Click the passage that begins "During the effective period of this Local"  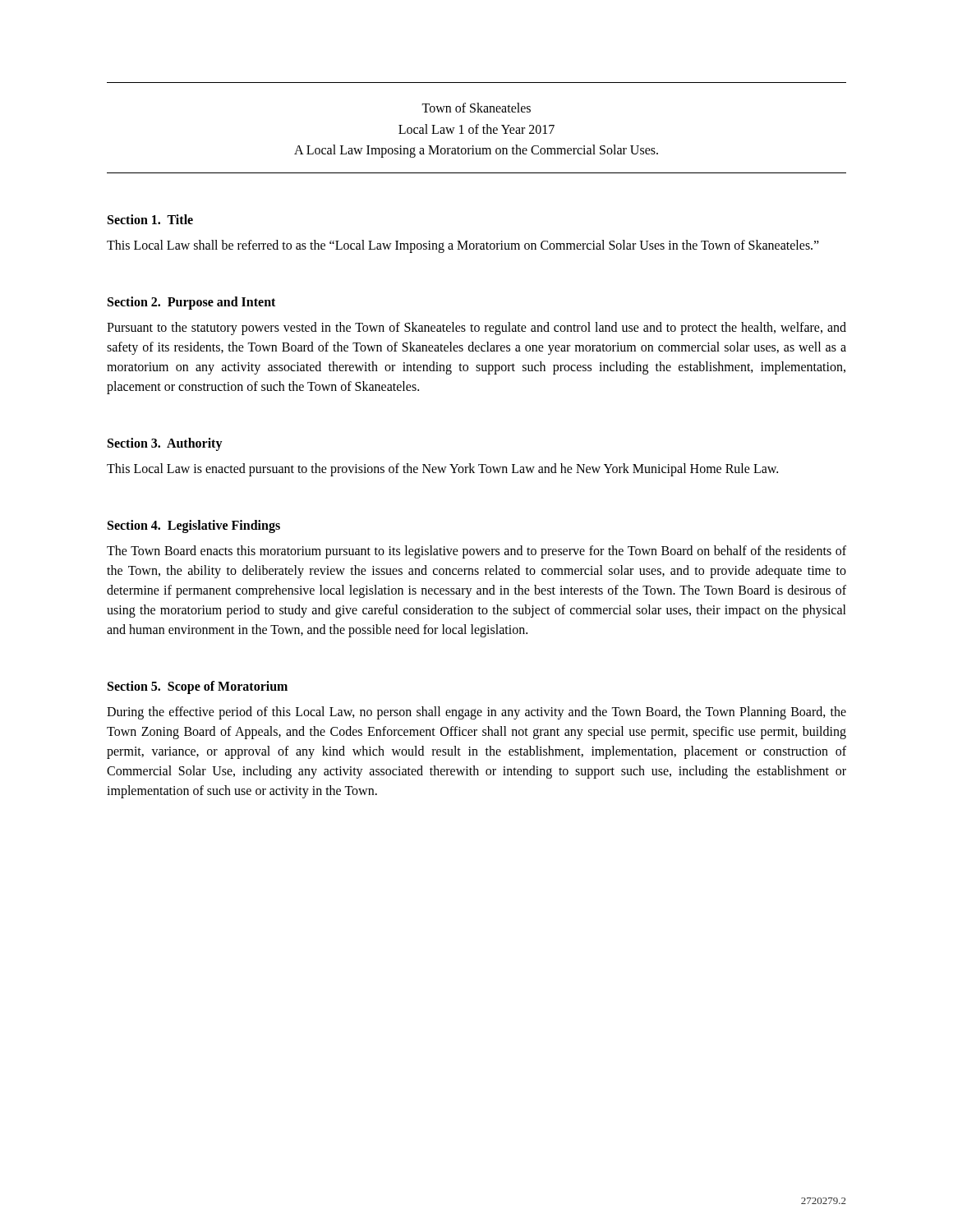[476, 751]
